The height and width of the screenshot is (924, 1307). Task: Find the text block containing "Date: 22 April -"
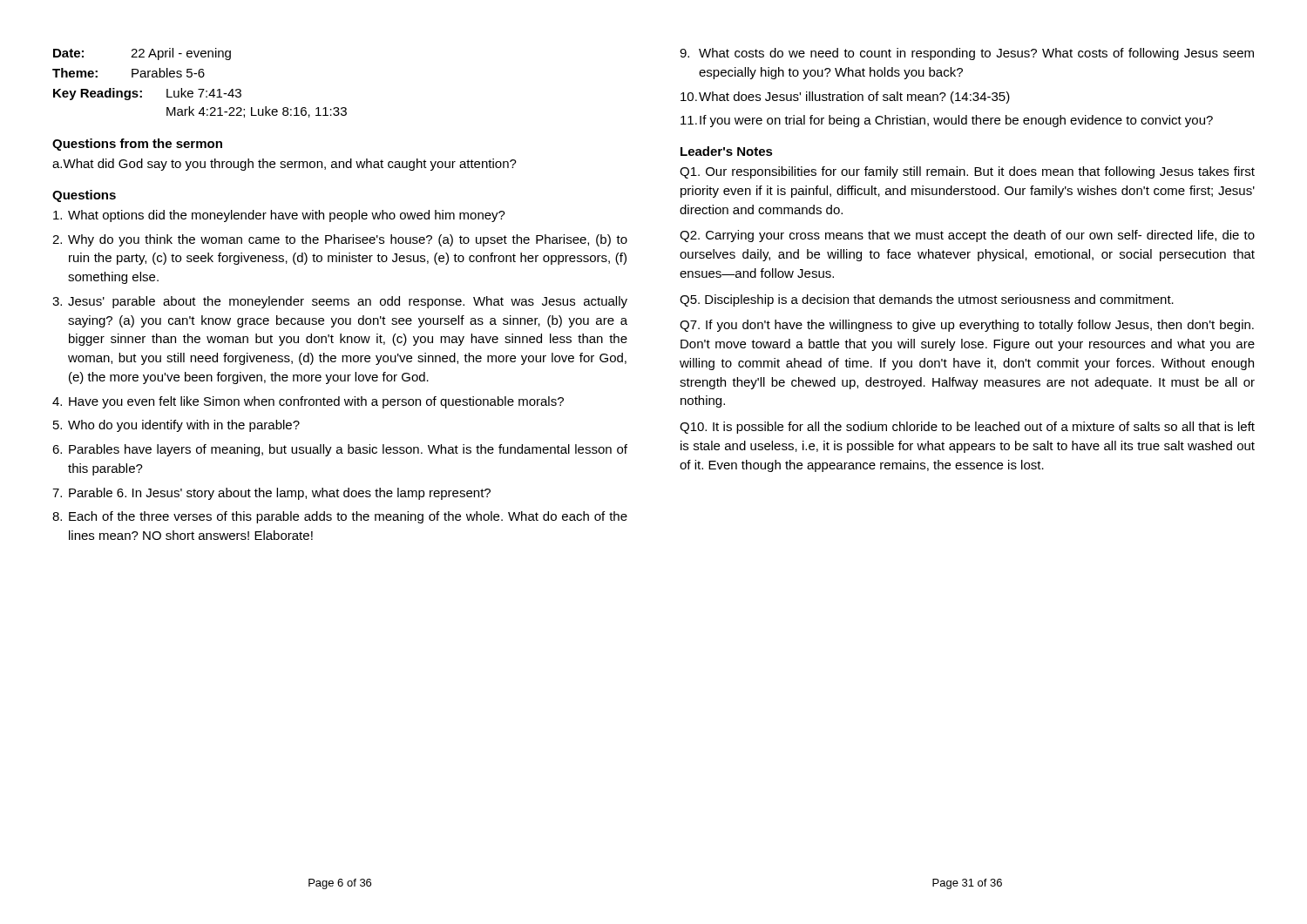click(x=142, y=53)
